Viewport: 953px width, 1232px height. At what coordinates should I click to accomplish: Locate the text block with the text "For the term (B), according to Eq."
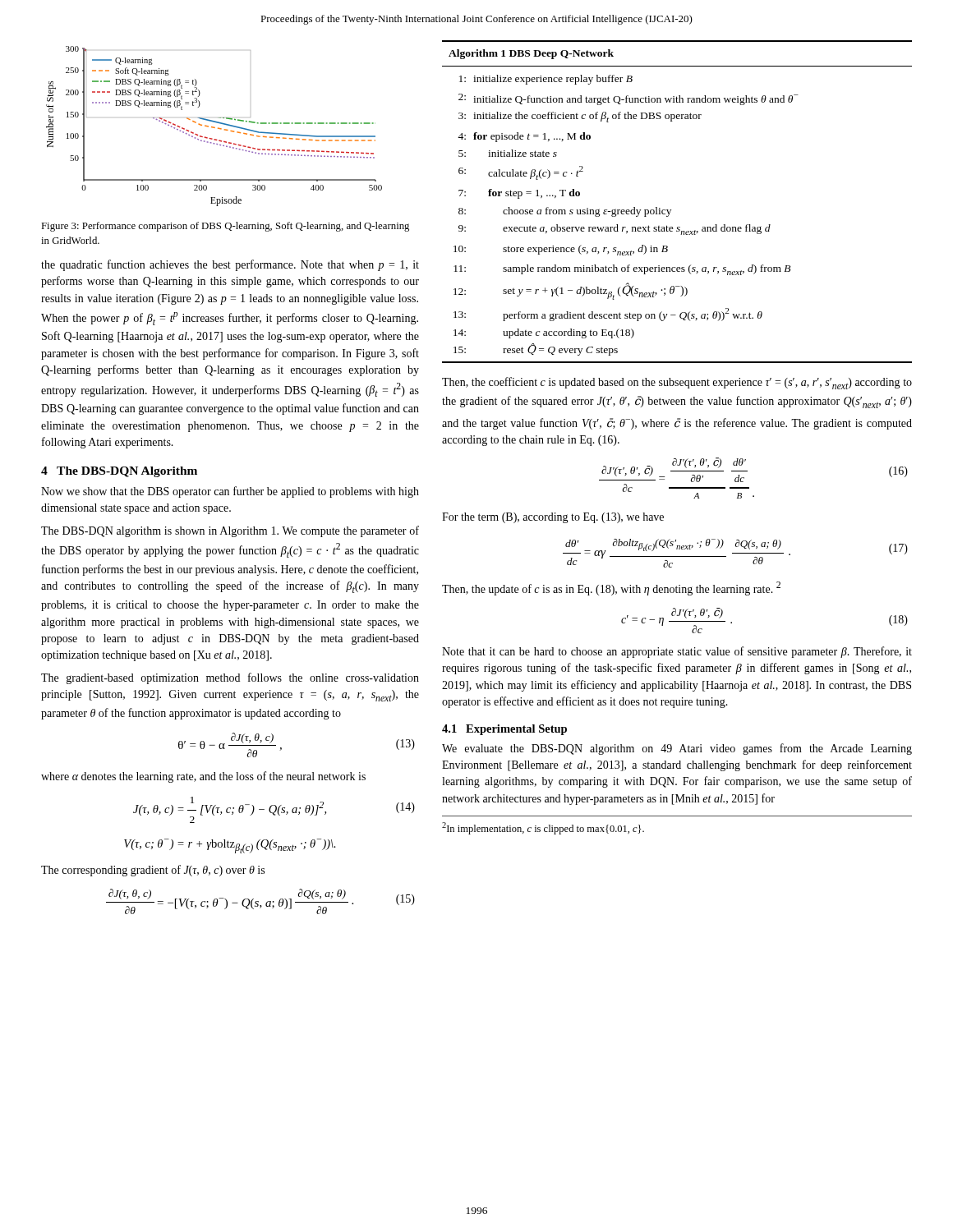553,517
